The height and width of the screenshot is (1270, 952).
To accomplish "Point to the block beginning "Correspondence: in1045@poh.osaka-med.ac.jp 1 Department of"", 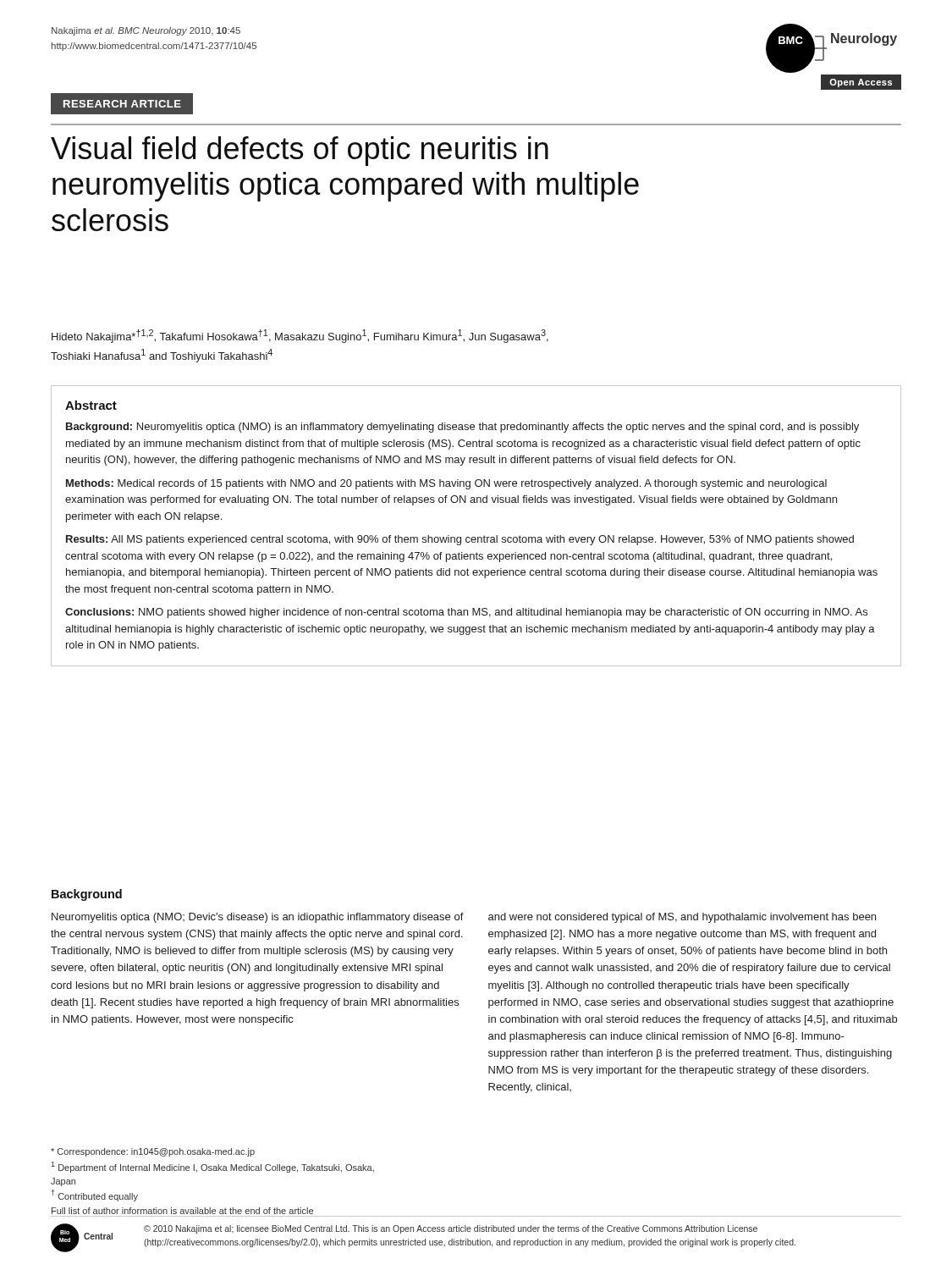I will [x=153, y=1152].
